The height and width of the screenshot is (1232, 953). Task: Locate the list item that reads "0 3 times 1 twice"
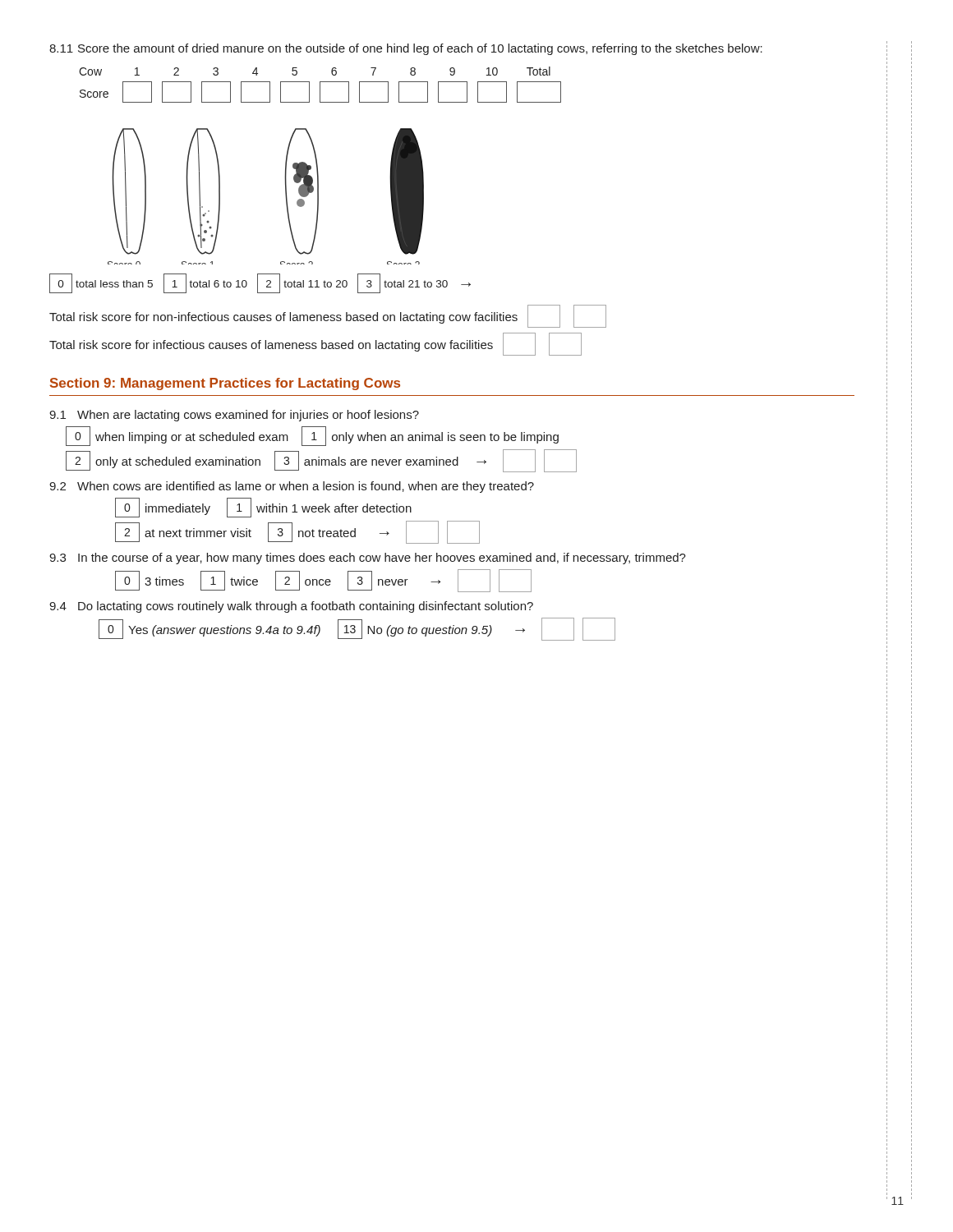point(323,581)
